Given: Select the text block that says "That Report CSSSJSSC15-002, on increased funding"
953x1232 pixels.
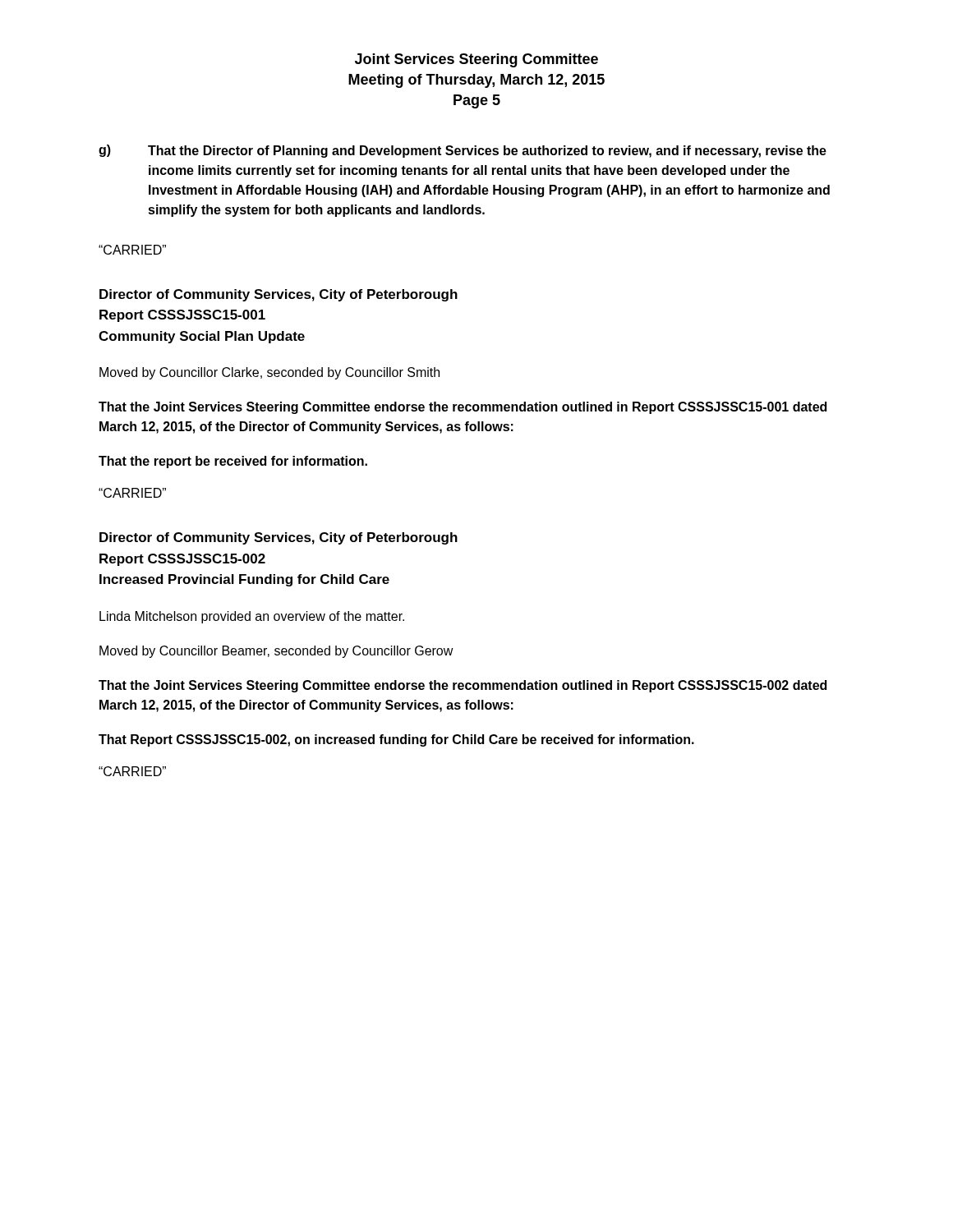Looking at the screenshot, I should tap(397, 739).
